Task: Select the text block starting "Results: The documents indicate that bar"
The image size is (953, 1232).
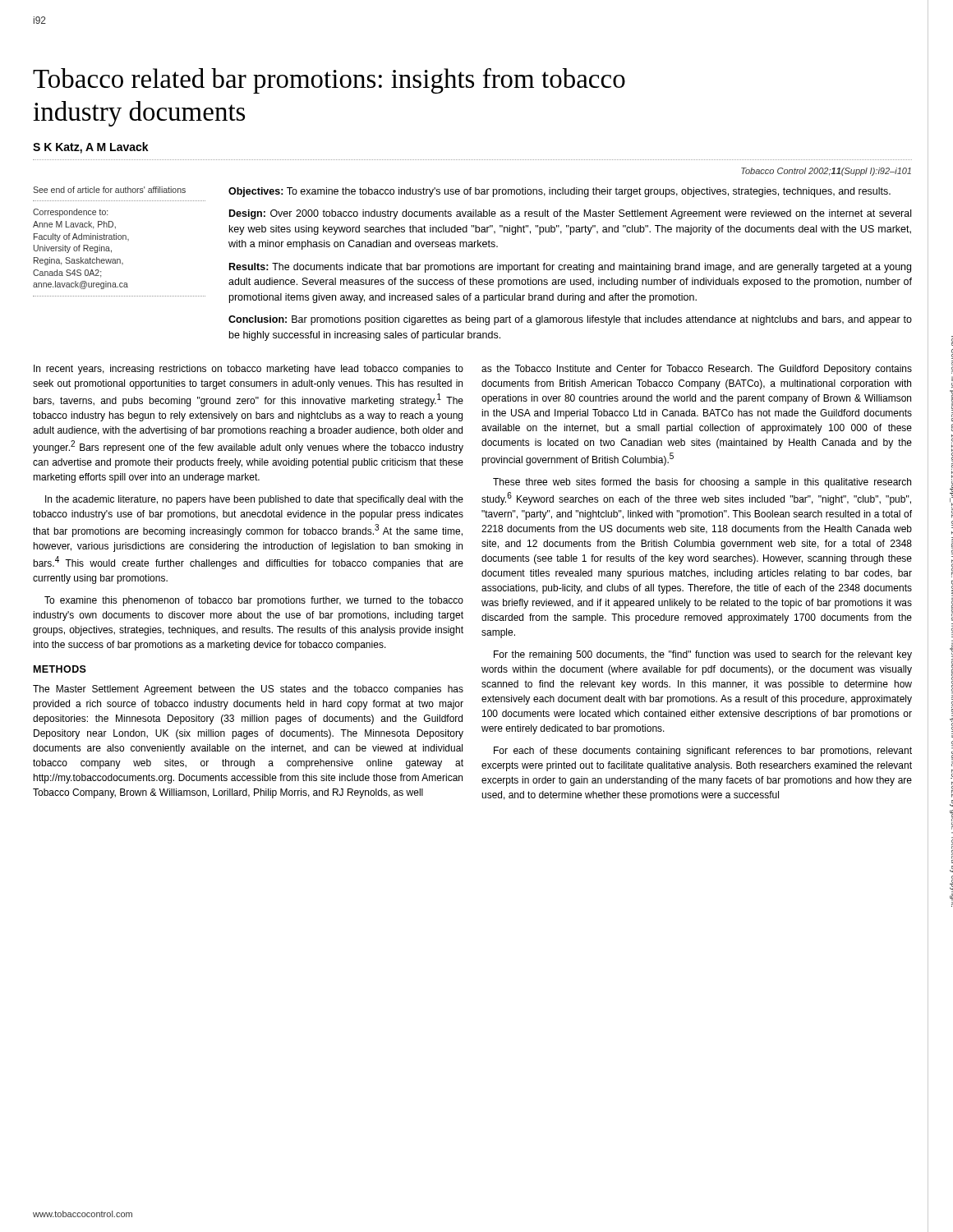Action: point(570,282)
